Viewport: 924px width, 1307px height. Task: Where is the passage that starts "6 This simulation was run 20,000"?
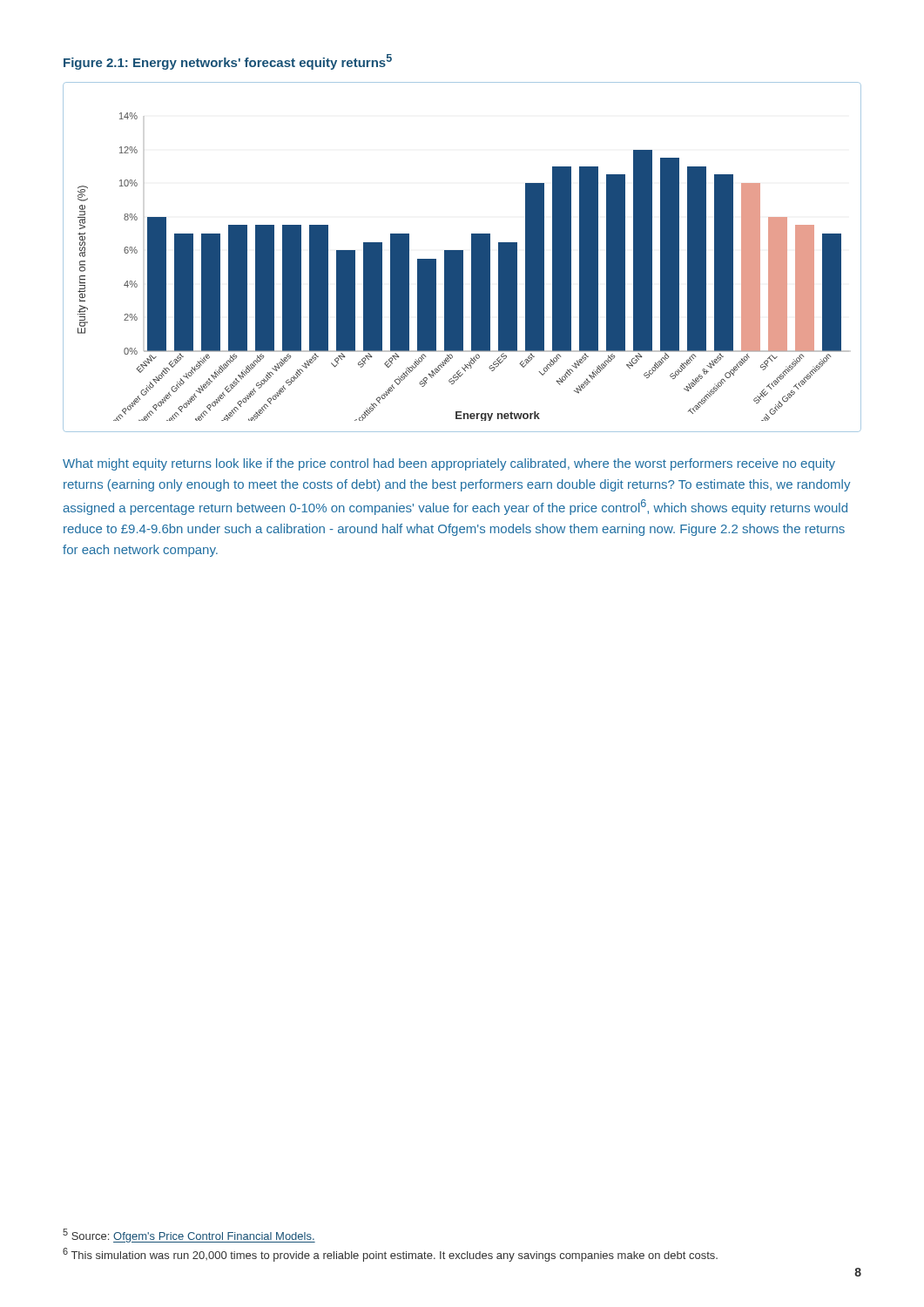click(x=391, y=1254)
